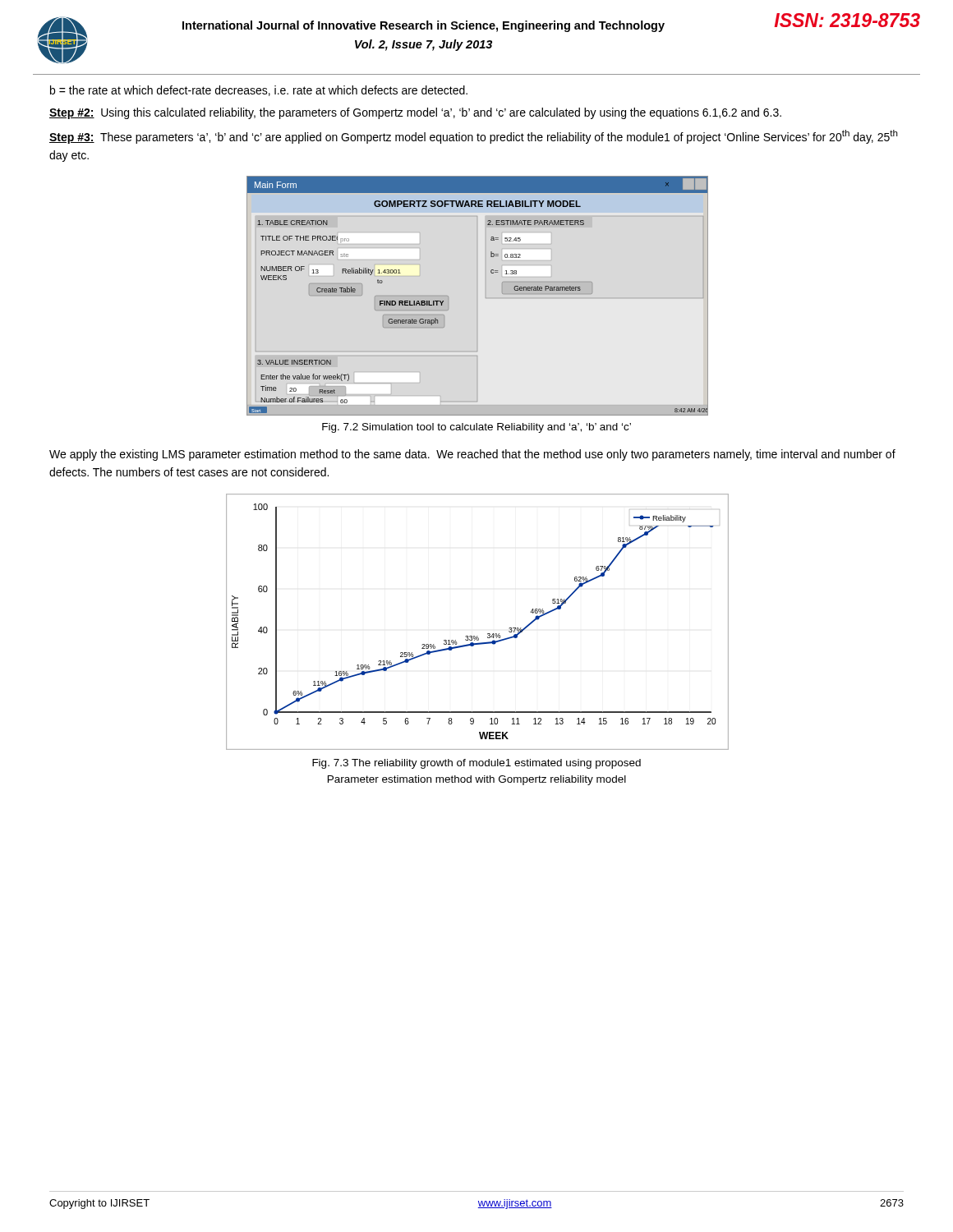
Task: Click on the passage starting "b = the rate at which defect-rate"
Action: (x=259, y=90)
